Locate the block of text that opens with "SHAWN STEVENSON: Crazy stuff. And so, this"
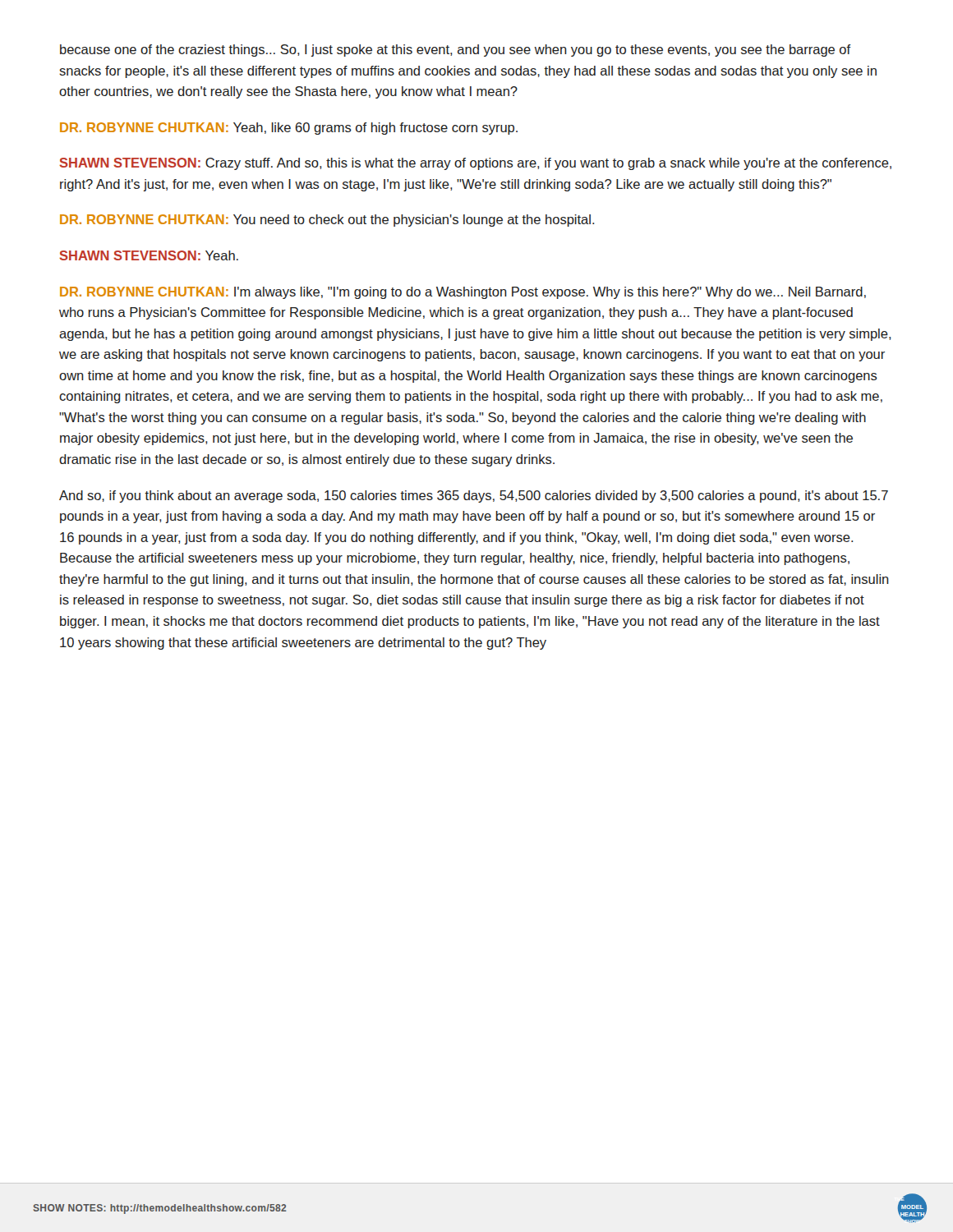The image size is (953, 1232). coord(476,173)
